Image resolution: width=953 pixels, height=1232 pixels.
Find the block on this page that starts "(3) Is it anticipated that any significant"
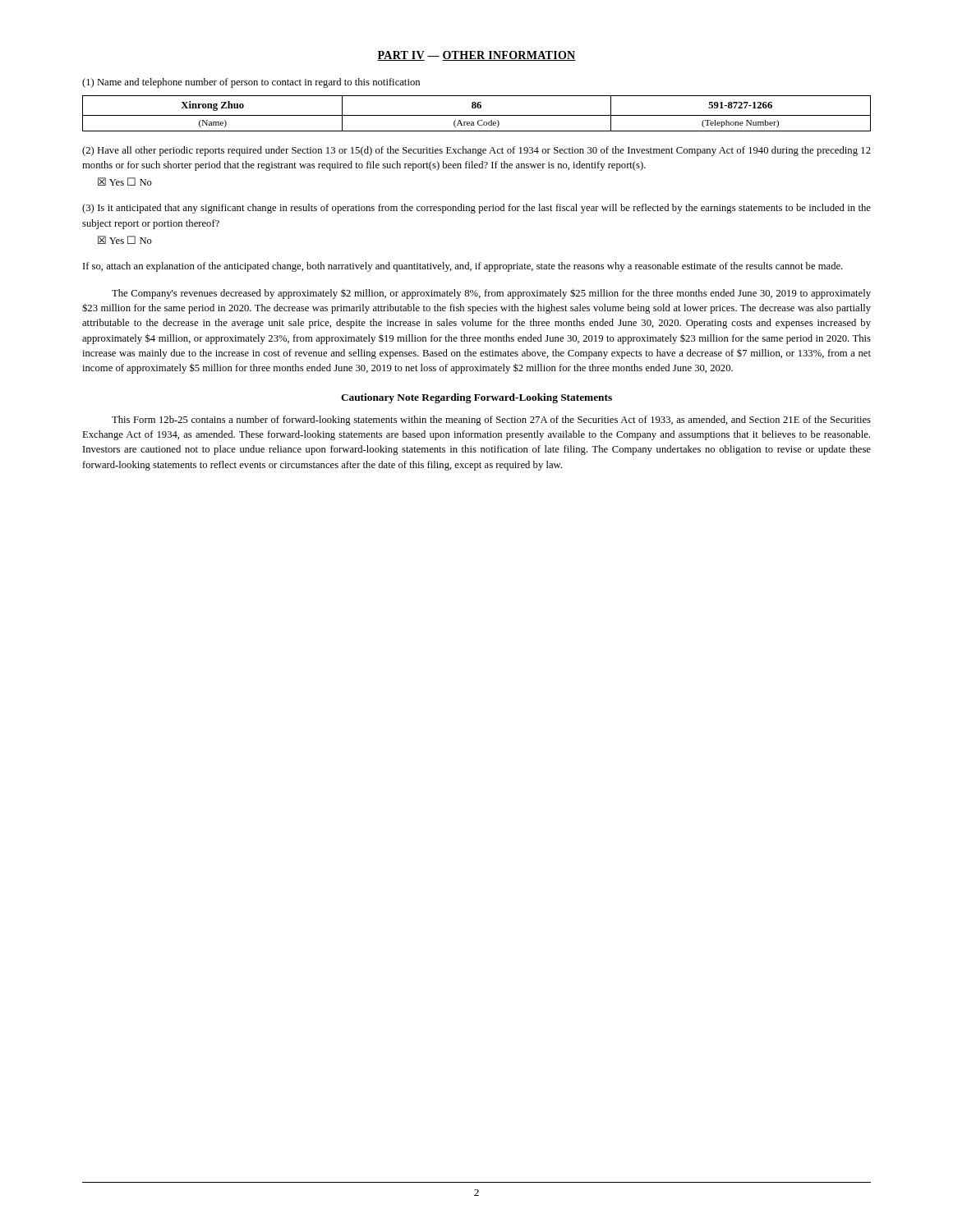(x=476, y=216)
